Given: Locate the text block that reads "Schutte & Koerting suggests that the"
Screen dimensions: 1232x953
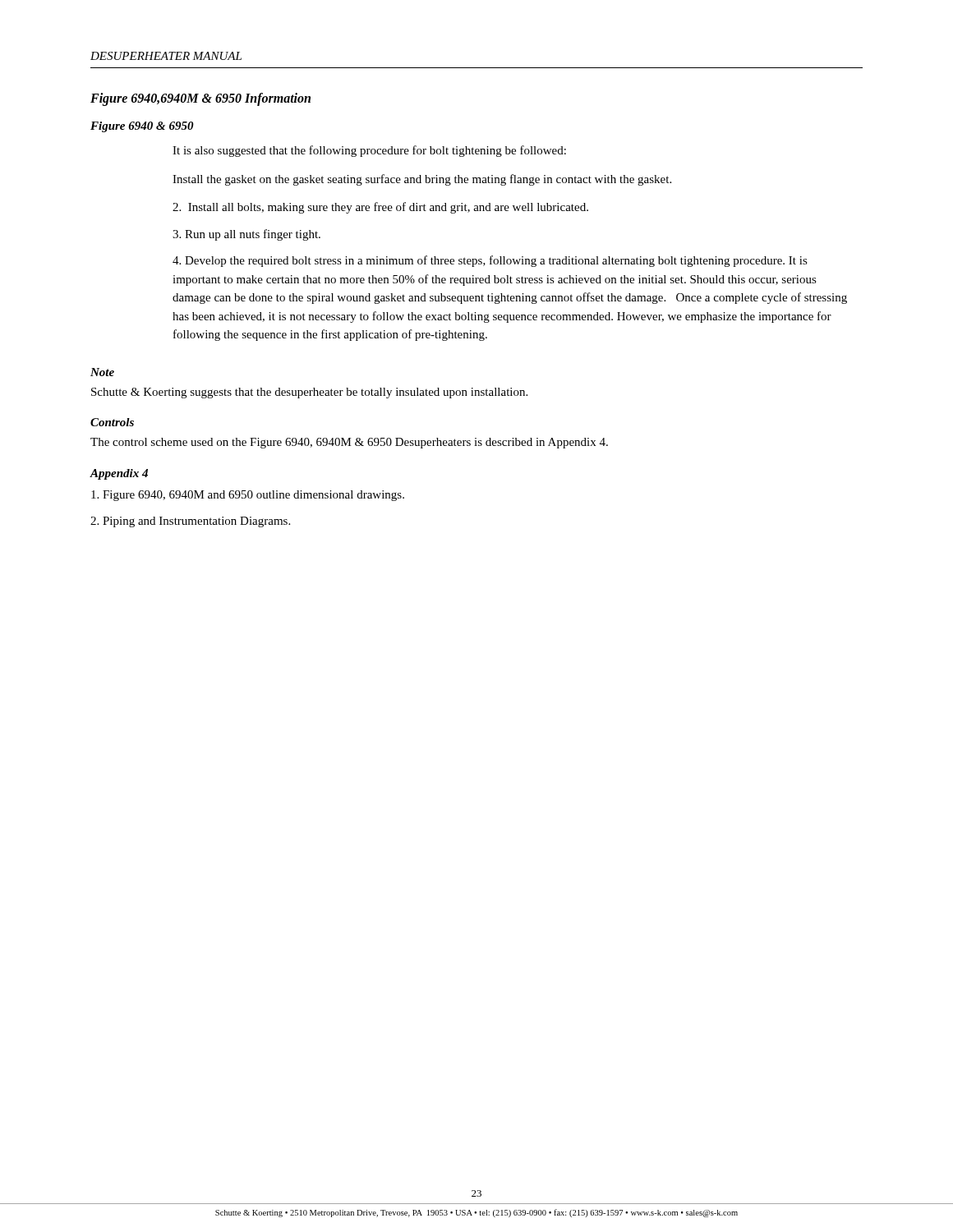Looking at the screenshot, I should click(x=309, y=391).
